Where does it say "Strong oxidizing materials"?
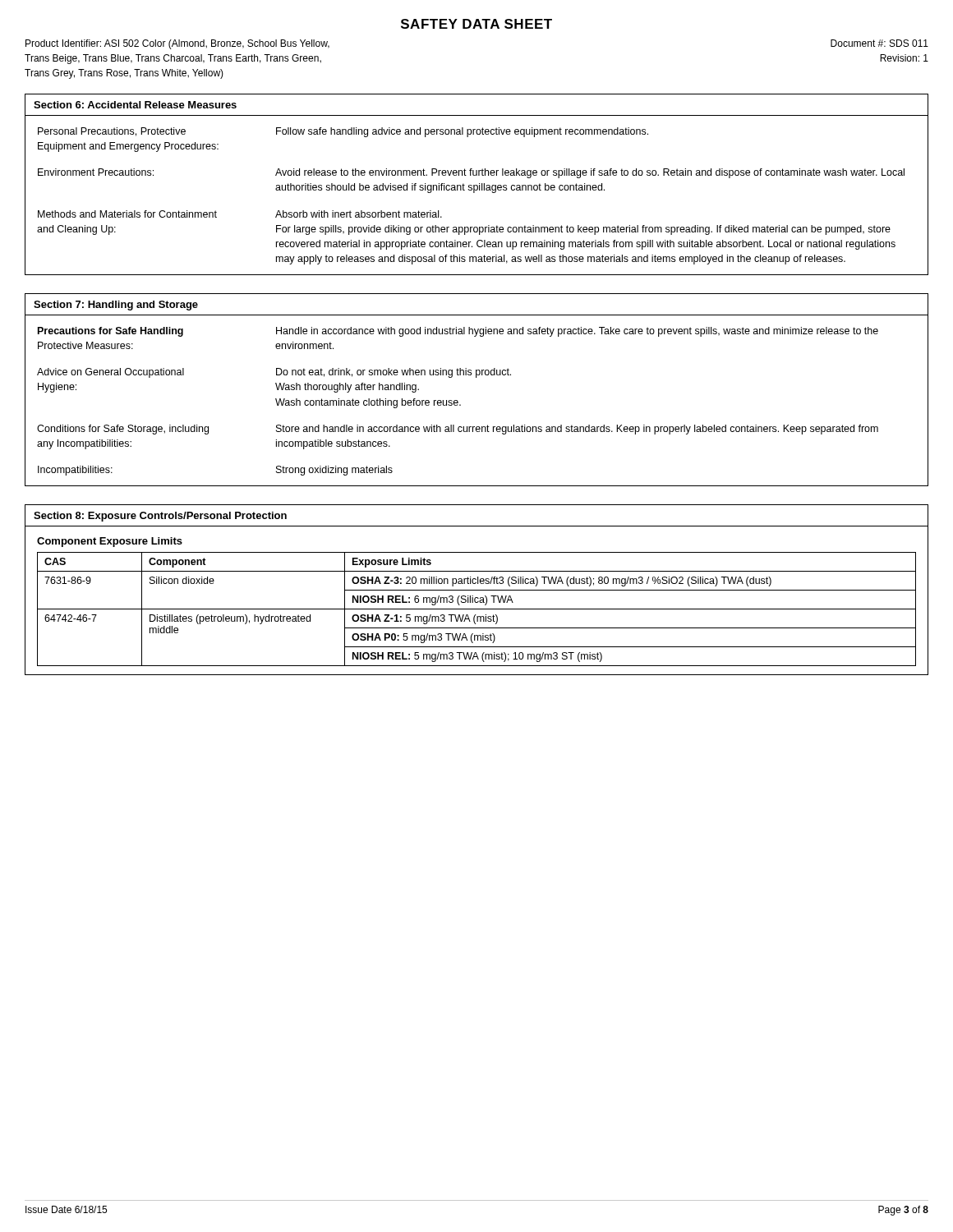Viewport: 953px width, 1232px height. [334, 470]
